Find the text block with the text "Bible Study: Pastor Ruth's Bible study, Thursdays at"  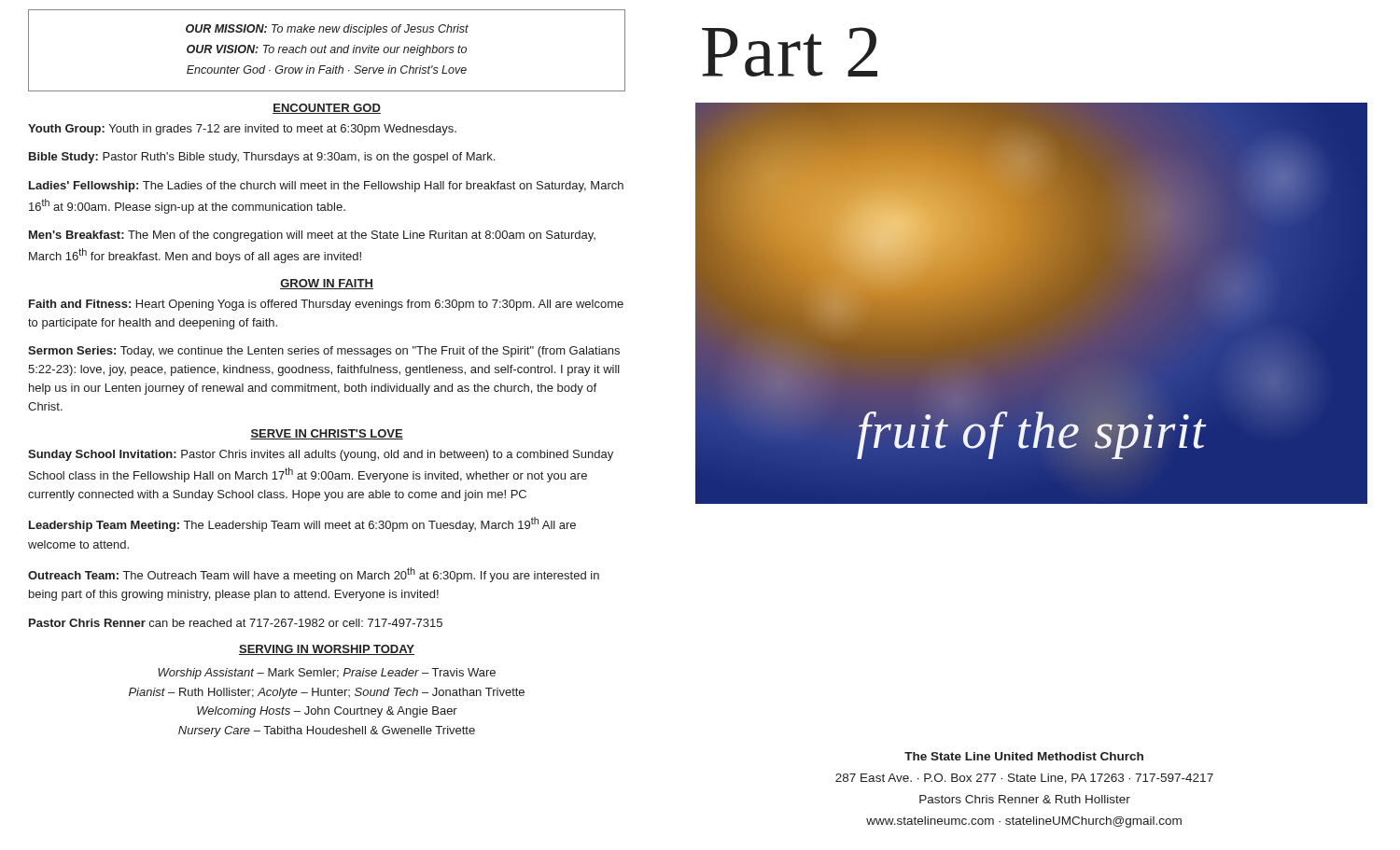pyautogui.click(x=262, y=157)
